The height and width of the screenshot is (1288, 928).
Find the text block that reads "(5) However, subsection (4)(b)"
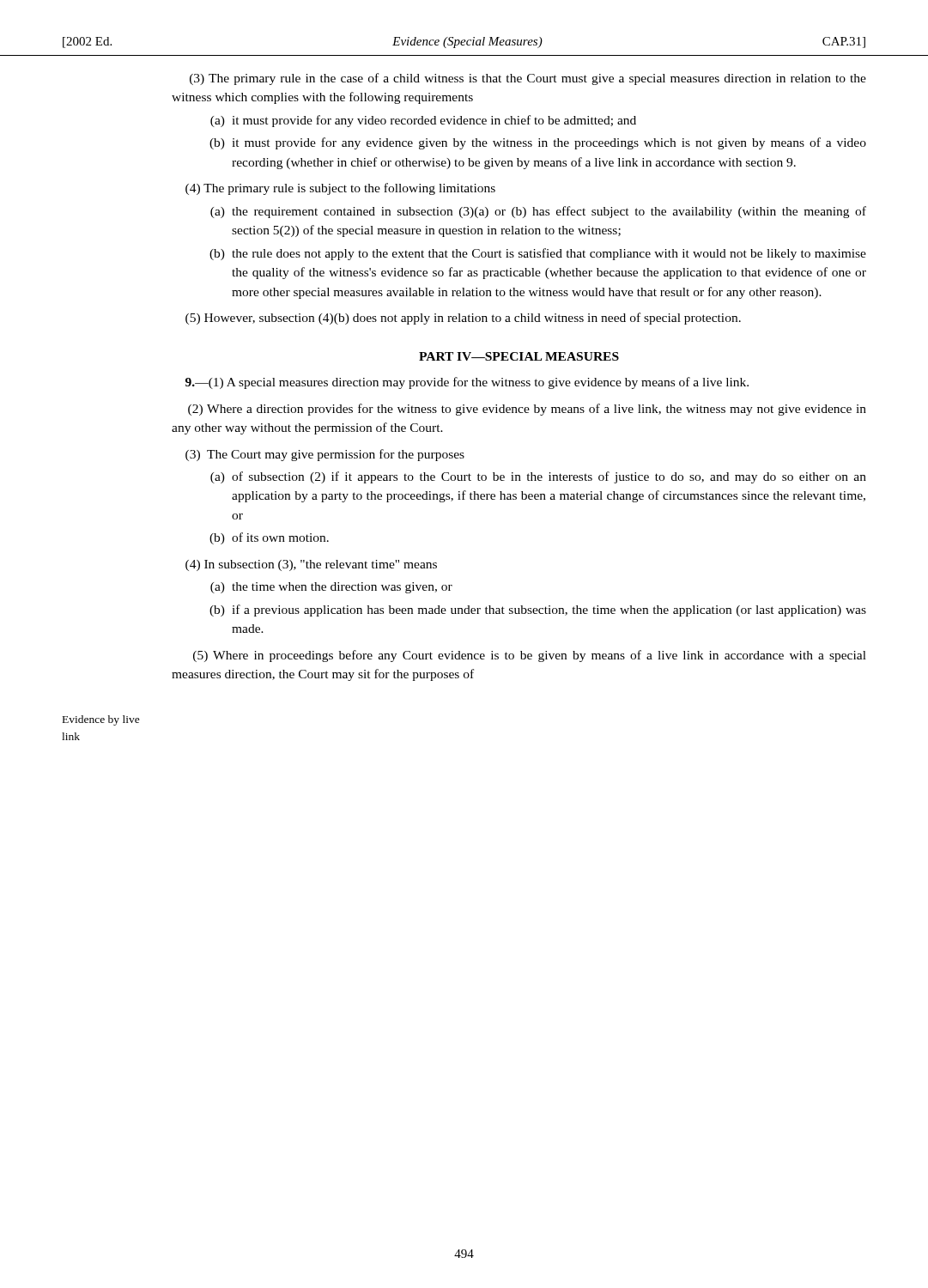click(x=457, y=317)
